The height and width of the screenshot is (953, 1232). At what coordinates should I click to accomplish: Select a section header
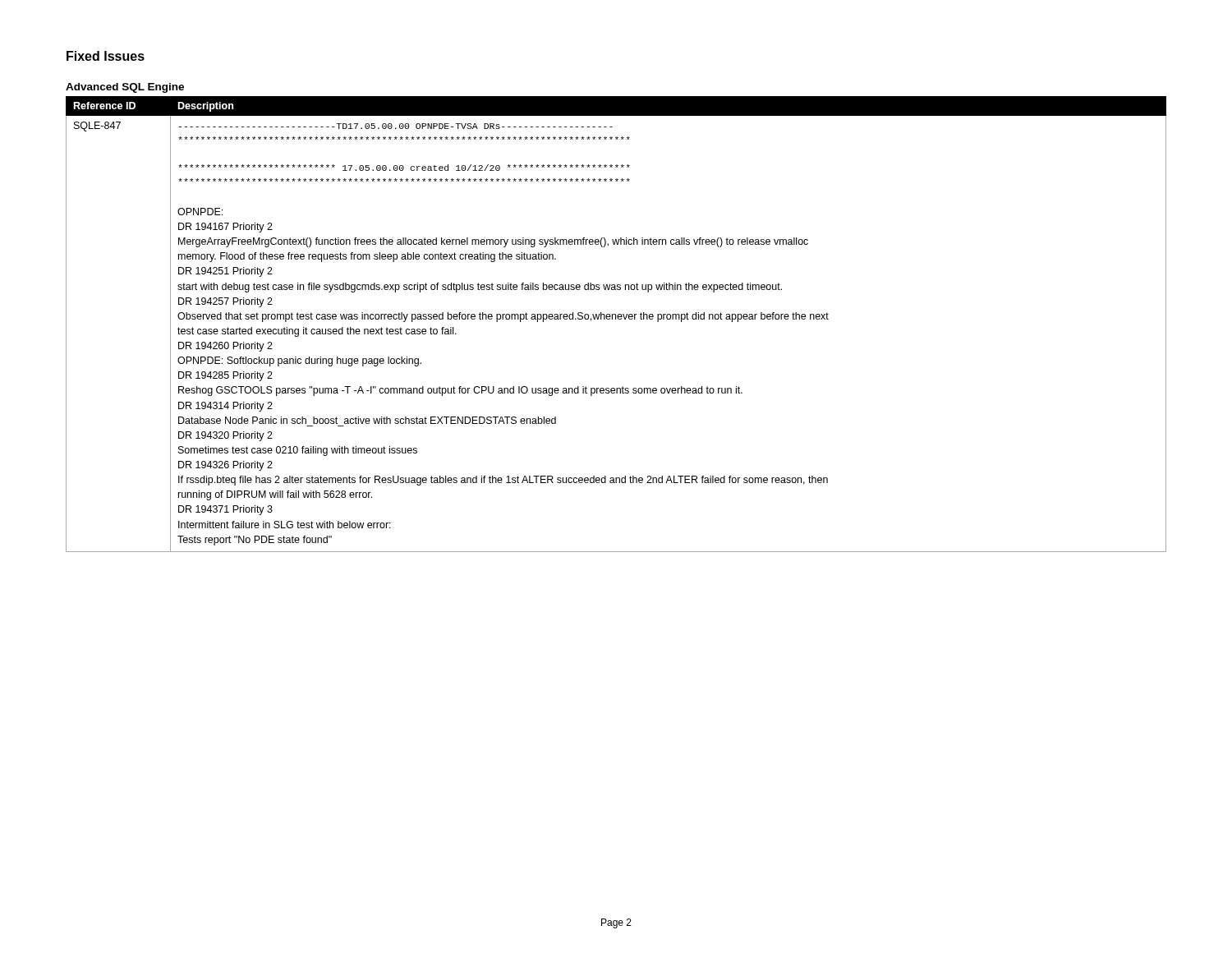click(x=125, y=87)
